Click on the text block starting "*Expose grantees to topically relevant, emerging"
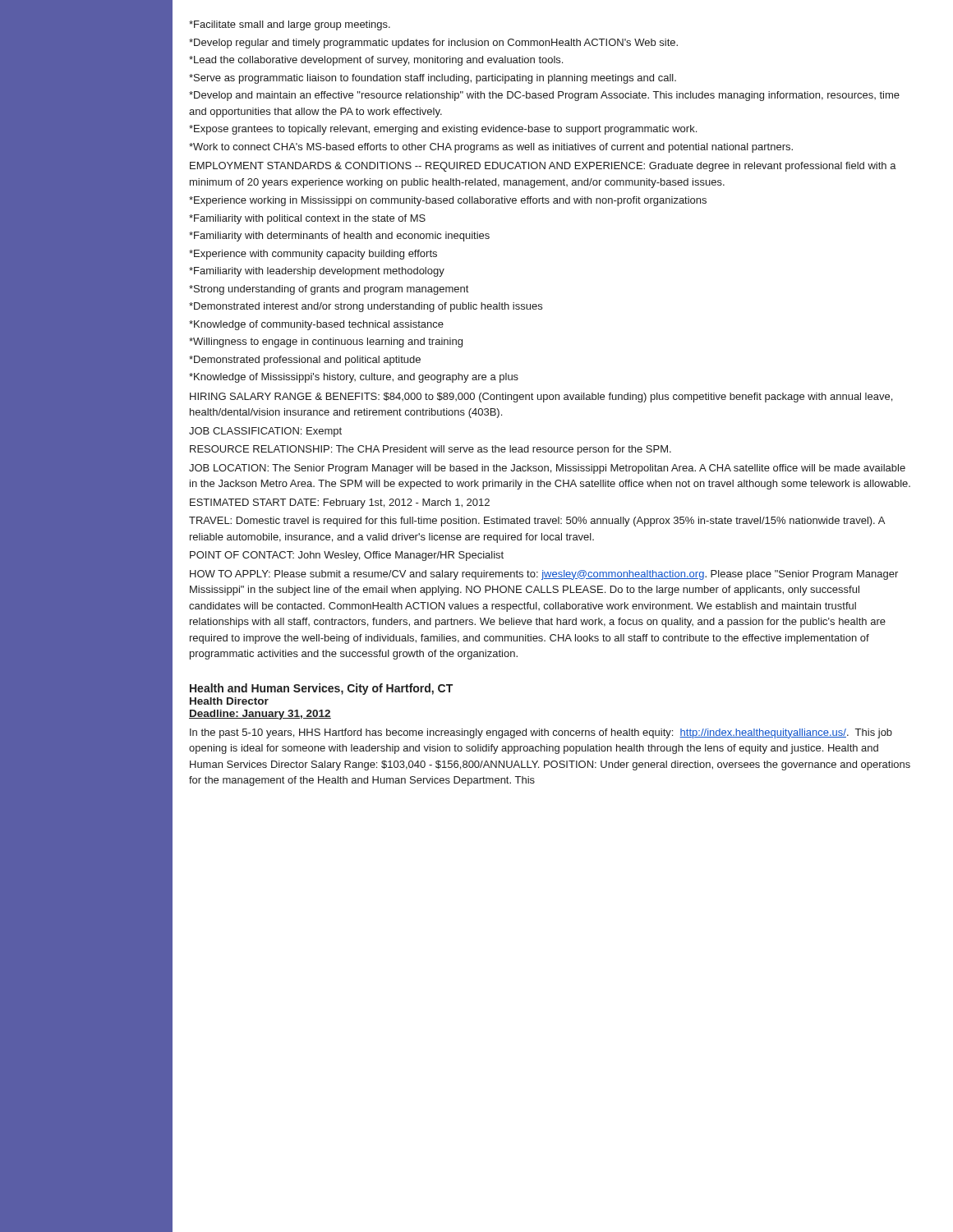 click(443, 128)
